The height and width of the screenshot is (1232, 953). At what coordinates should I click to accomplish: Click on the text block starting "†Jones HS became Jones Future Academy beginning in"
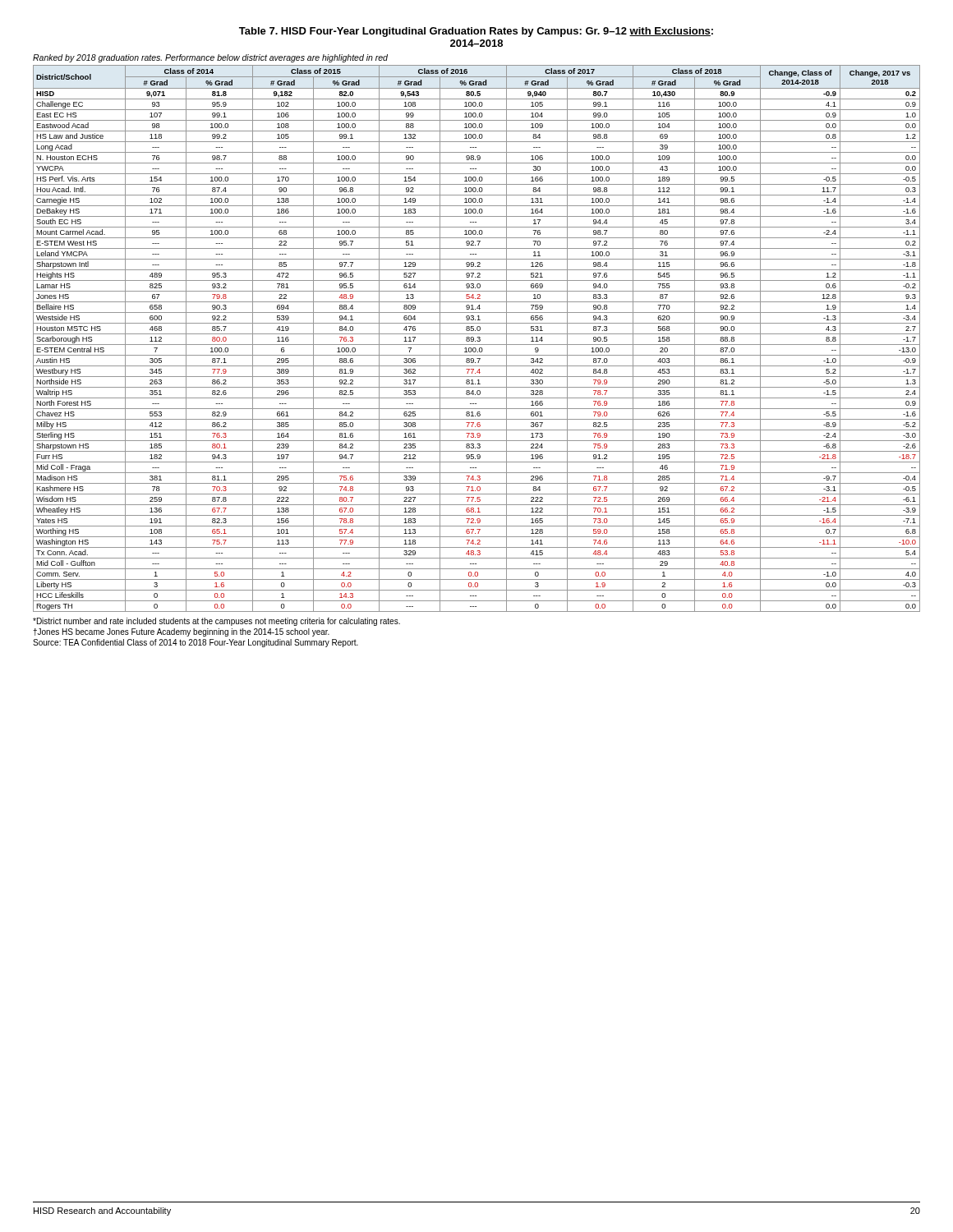181,632
